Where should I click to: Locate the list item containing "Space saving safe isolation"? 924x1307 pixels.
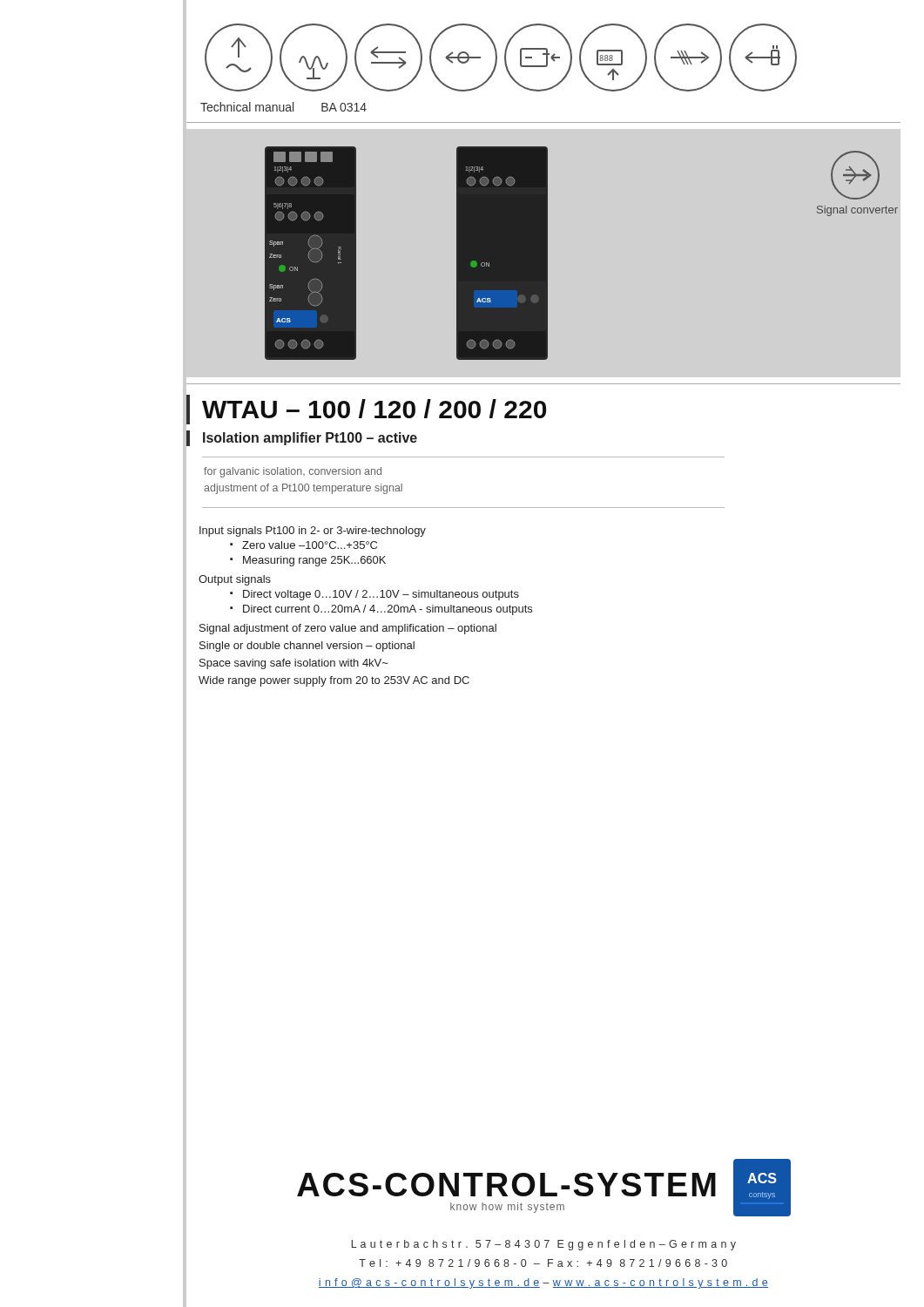pyautogui.click(x=293, y=663)
